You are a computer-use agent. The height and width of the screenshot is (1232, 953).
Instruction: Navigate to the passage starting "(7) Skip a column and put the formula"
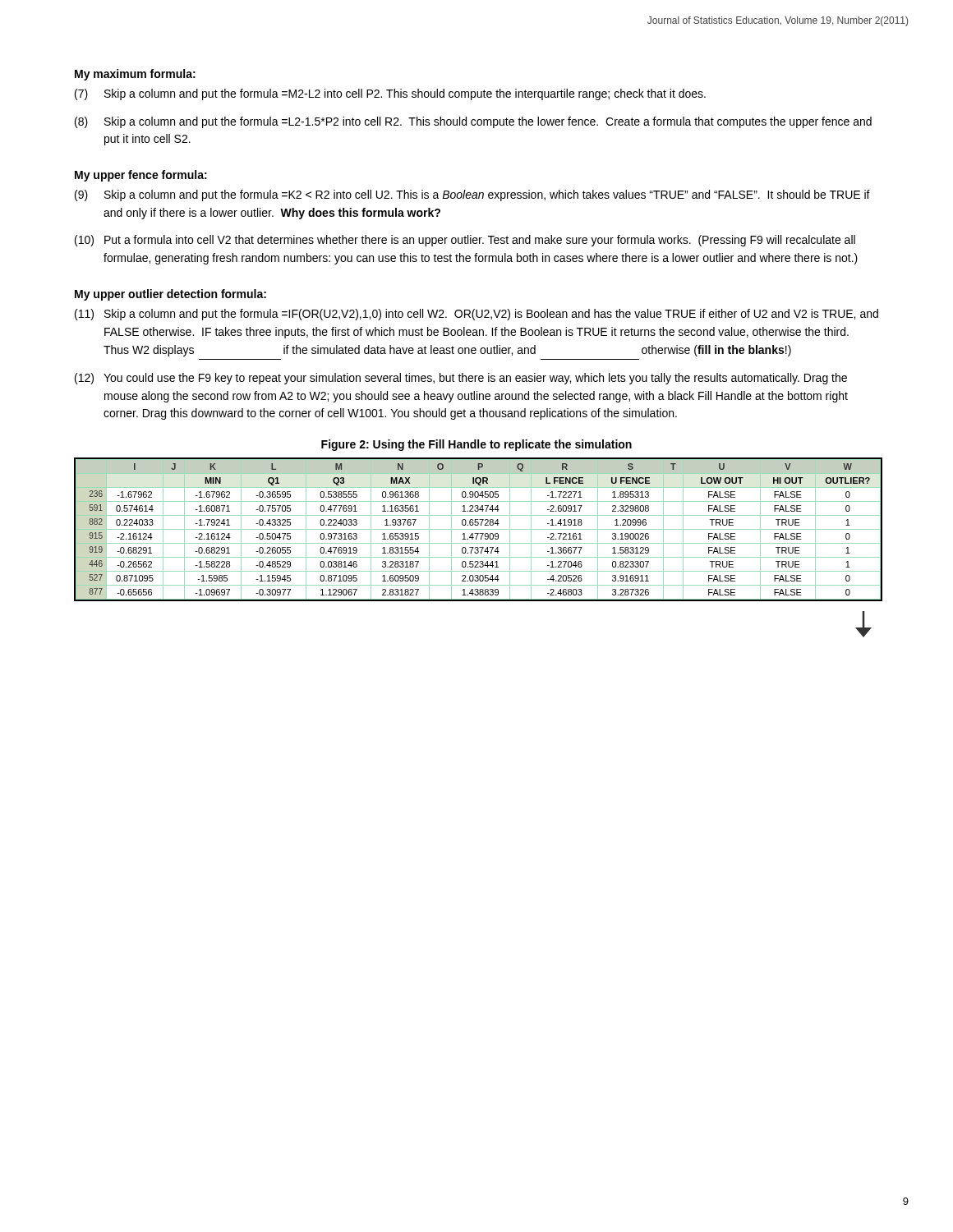pos(476,94)
